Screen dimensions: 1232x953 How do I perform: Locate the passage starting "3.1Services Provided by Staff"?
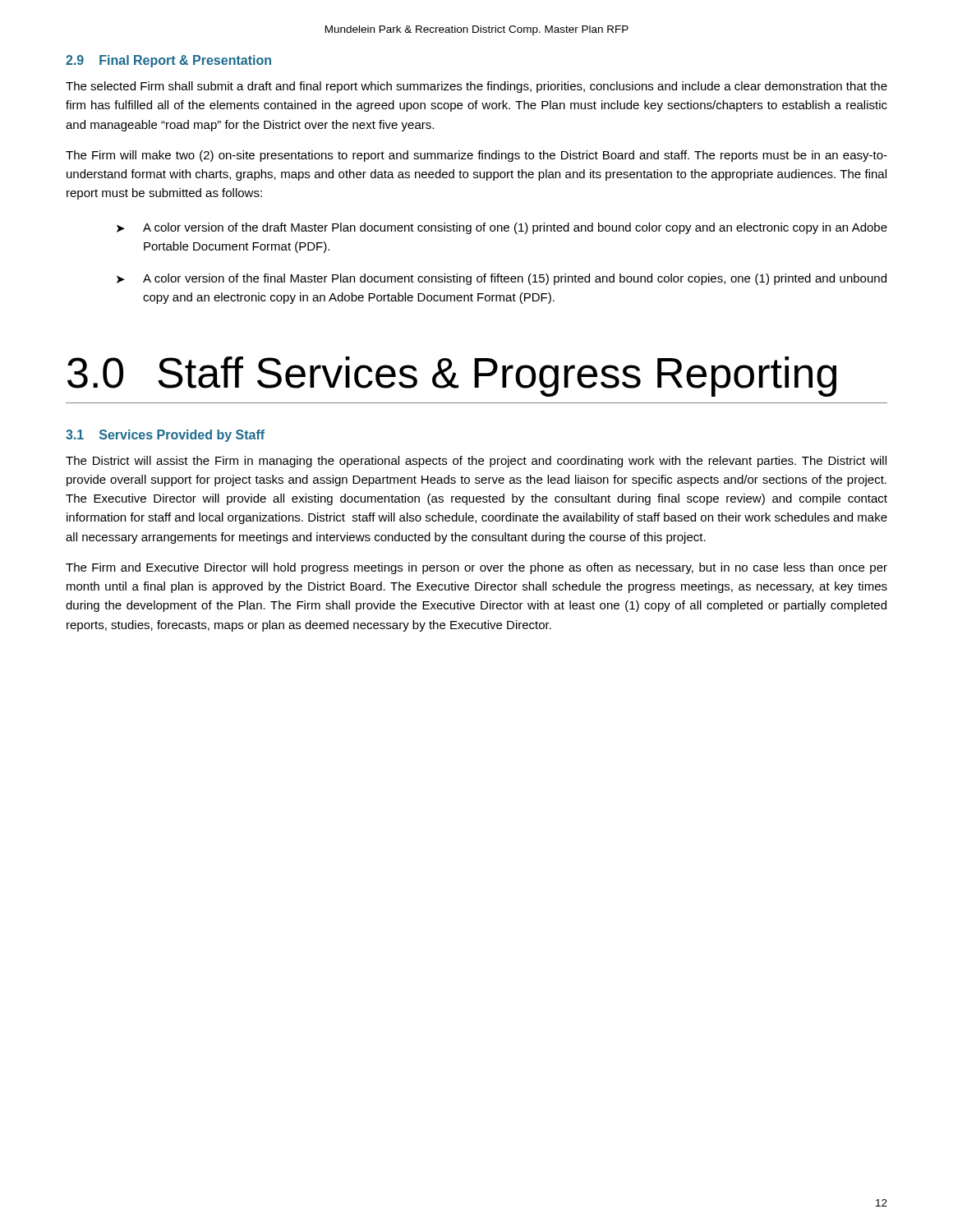(x=165, y=434)
